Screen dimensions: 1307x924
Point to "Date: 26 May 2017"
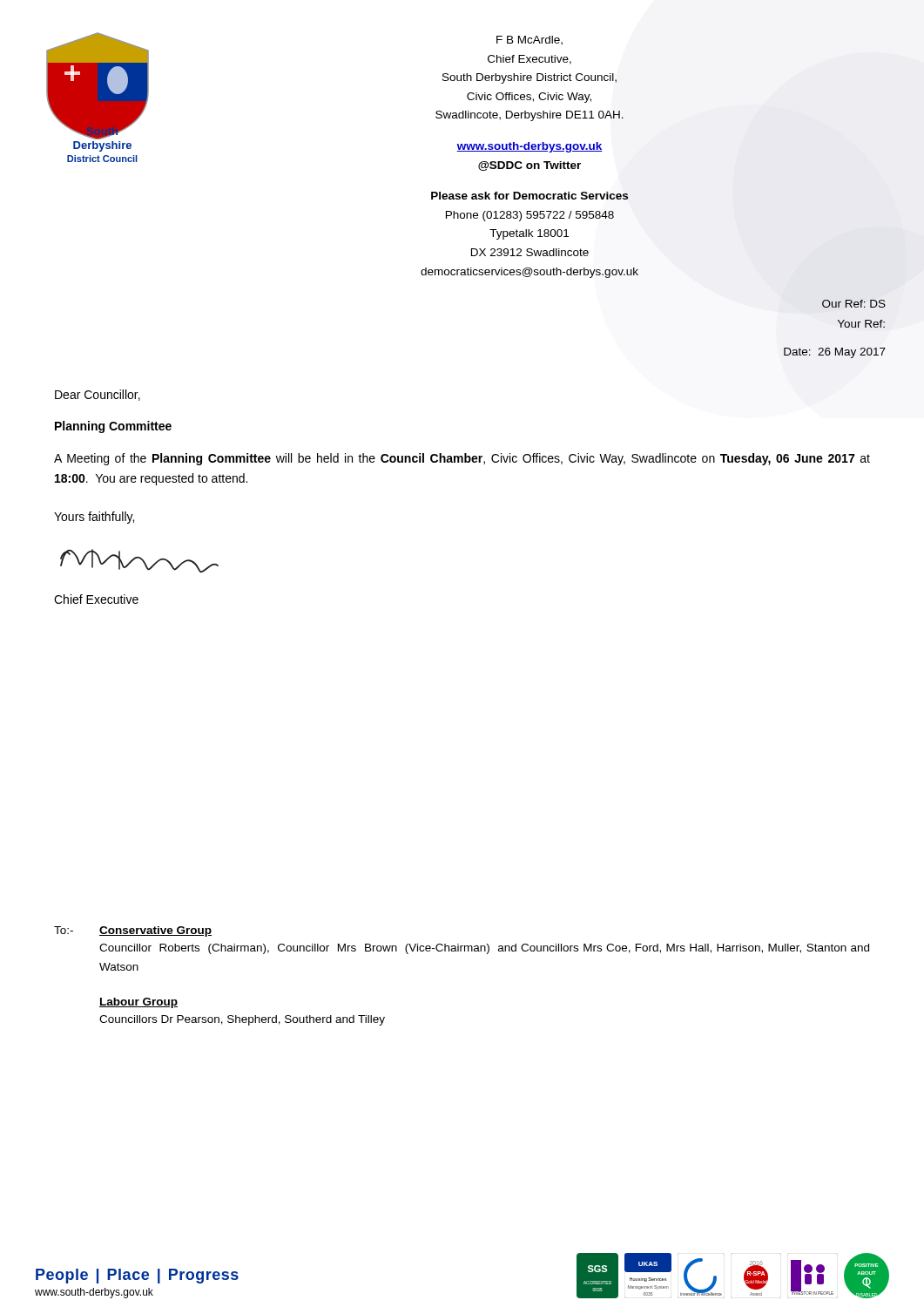[834, 352]
